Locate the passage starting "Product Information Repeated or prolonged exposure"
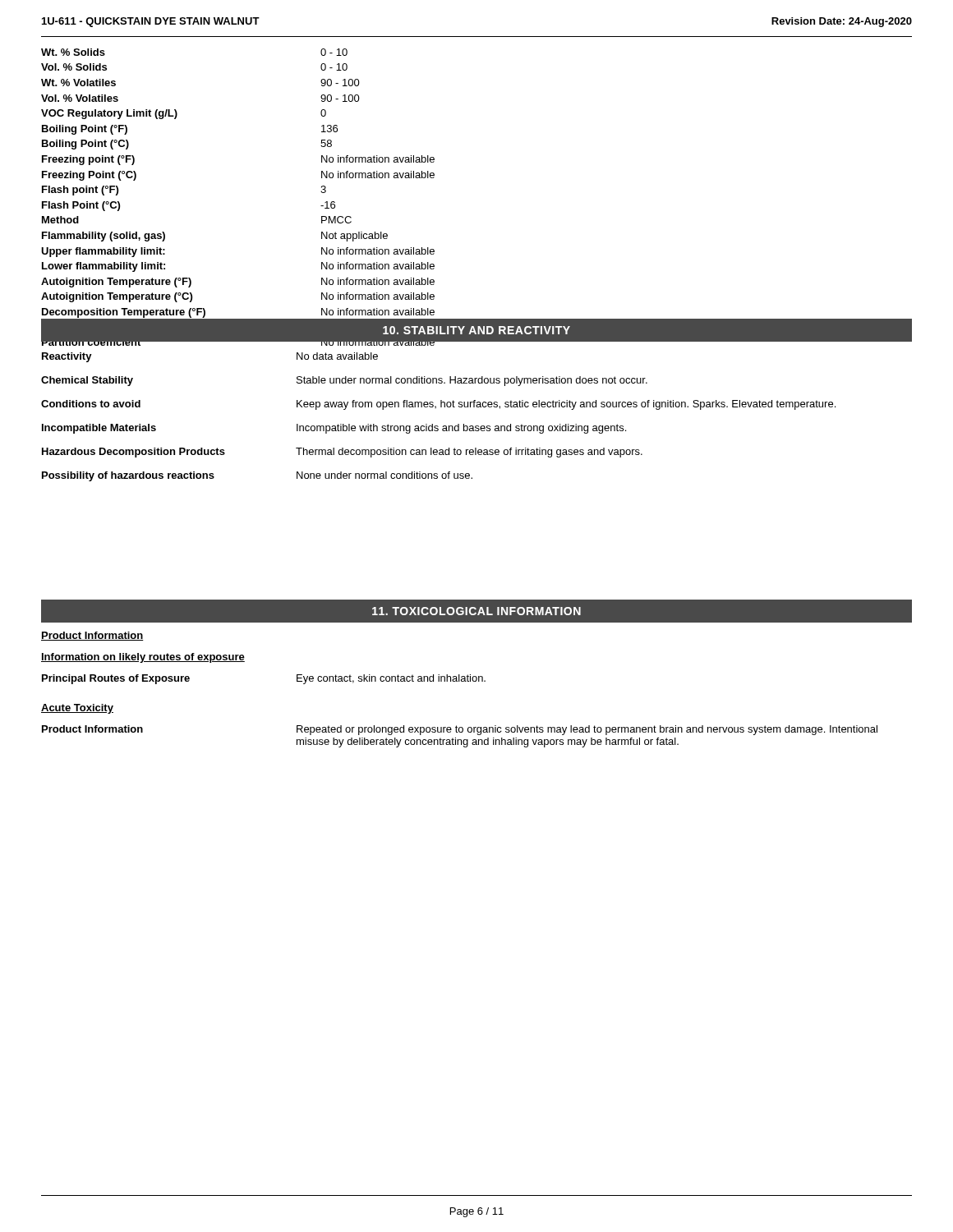 coord(476,735)
